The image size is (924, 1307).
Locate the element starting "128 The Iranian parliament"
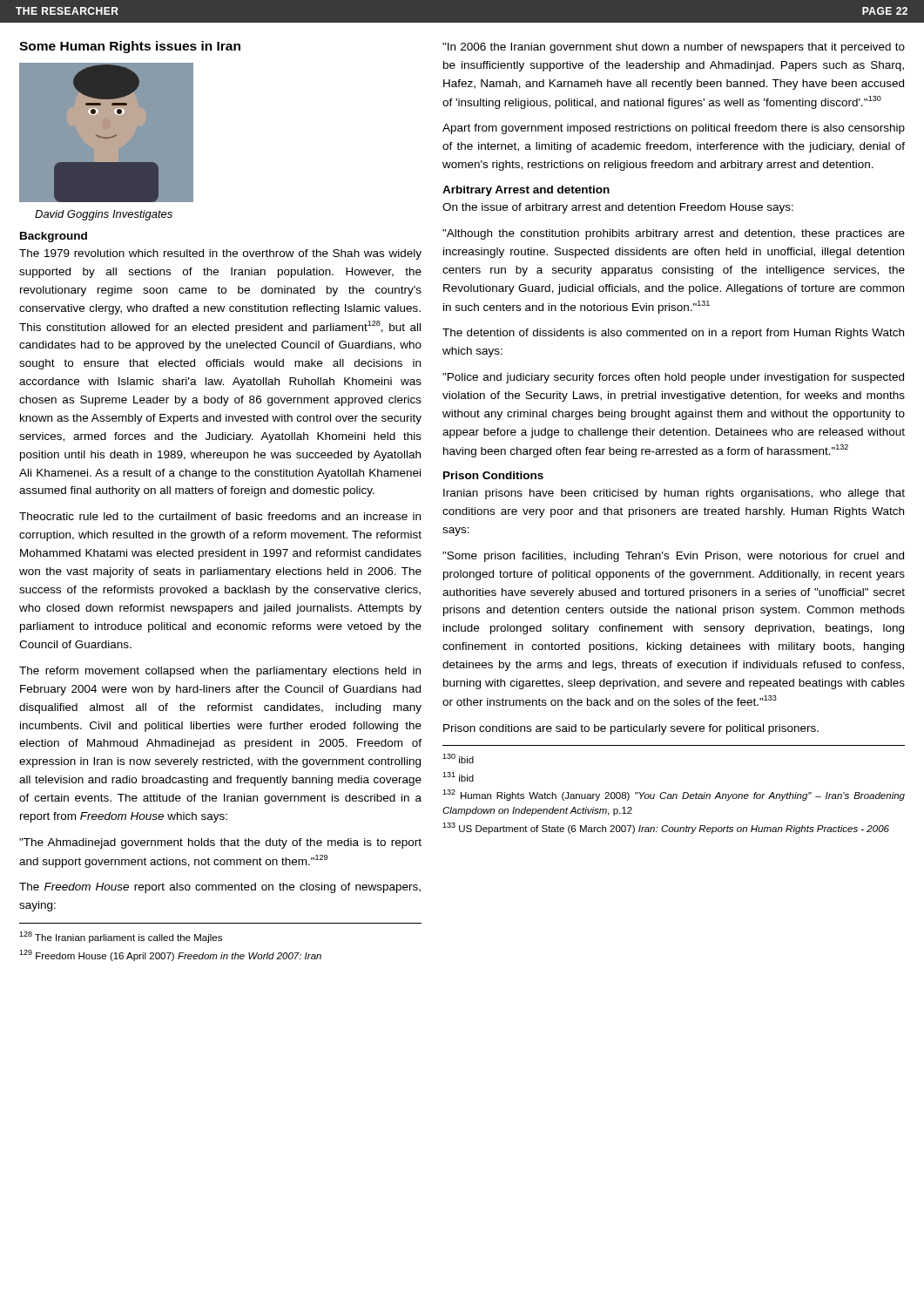[220, 946]
